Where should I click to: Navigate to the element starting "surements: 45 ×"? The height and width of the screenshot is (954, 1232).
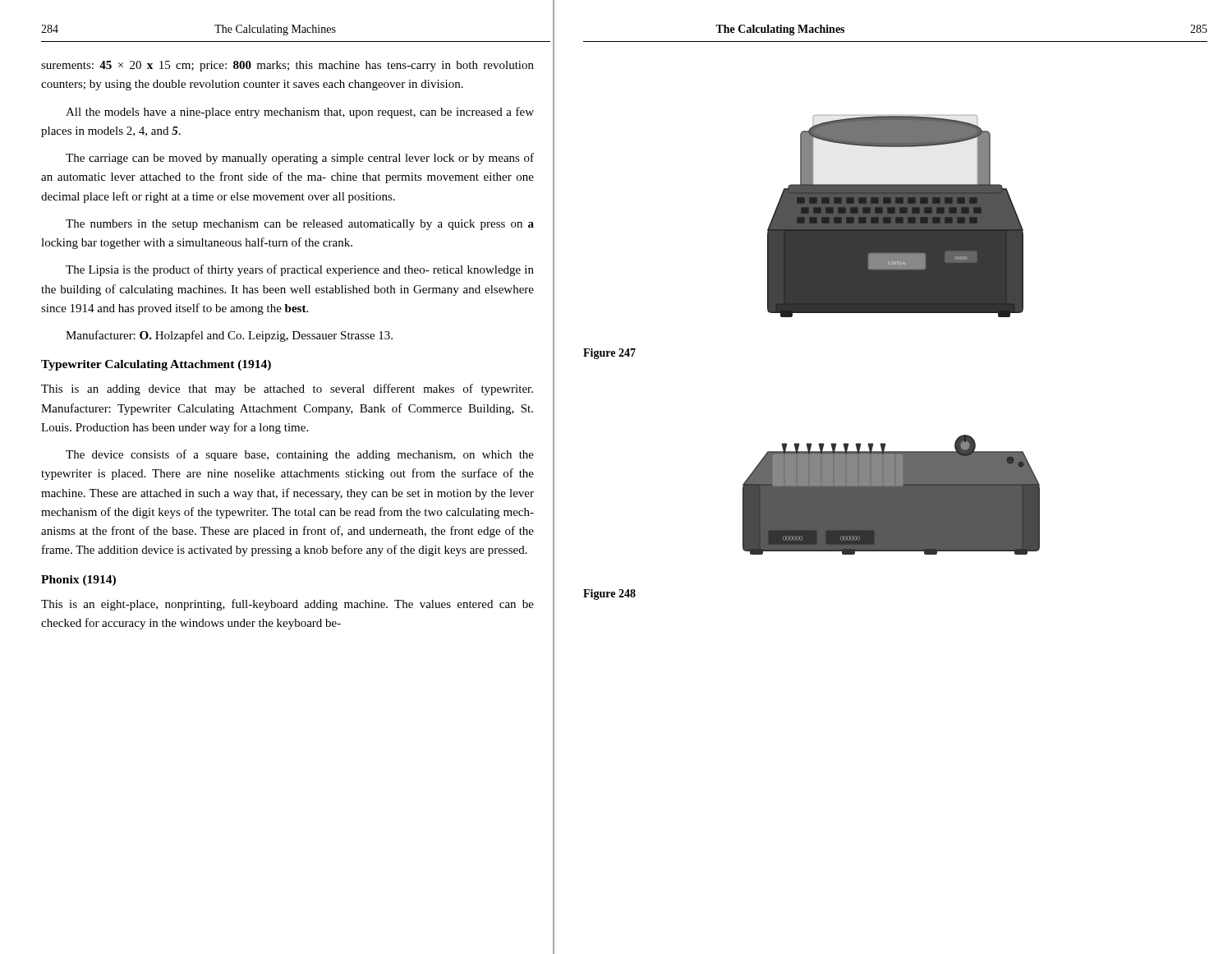click(287, 75)
